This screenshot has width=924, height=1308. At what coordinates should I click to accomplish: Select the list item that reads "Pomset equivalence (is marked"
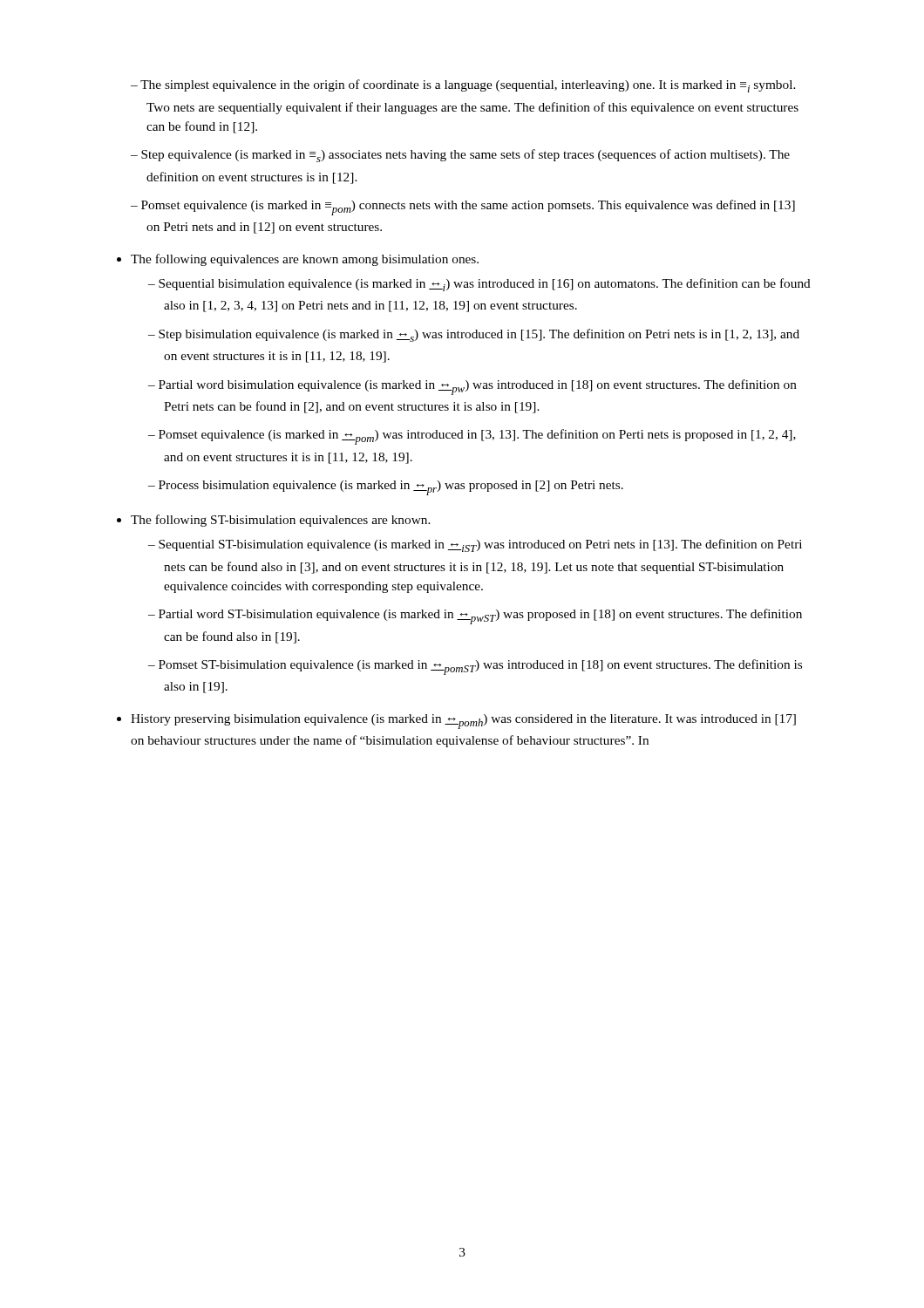point(477,445)
